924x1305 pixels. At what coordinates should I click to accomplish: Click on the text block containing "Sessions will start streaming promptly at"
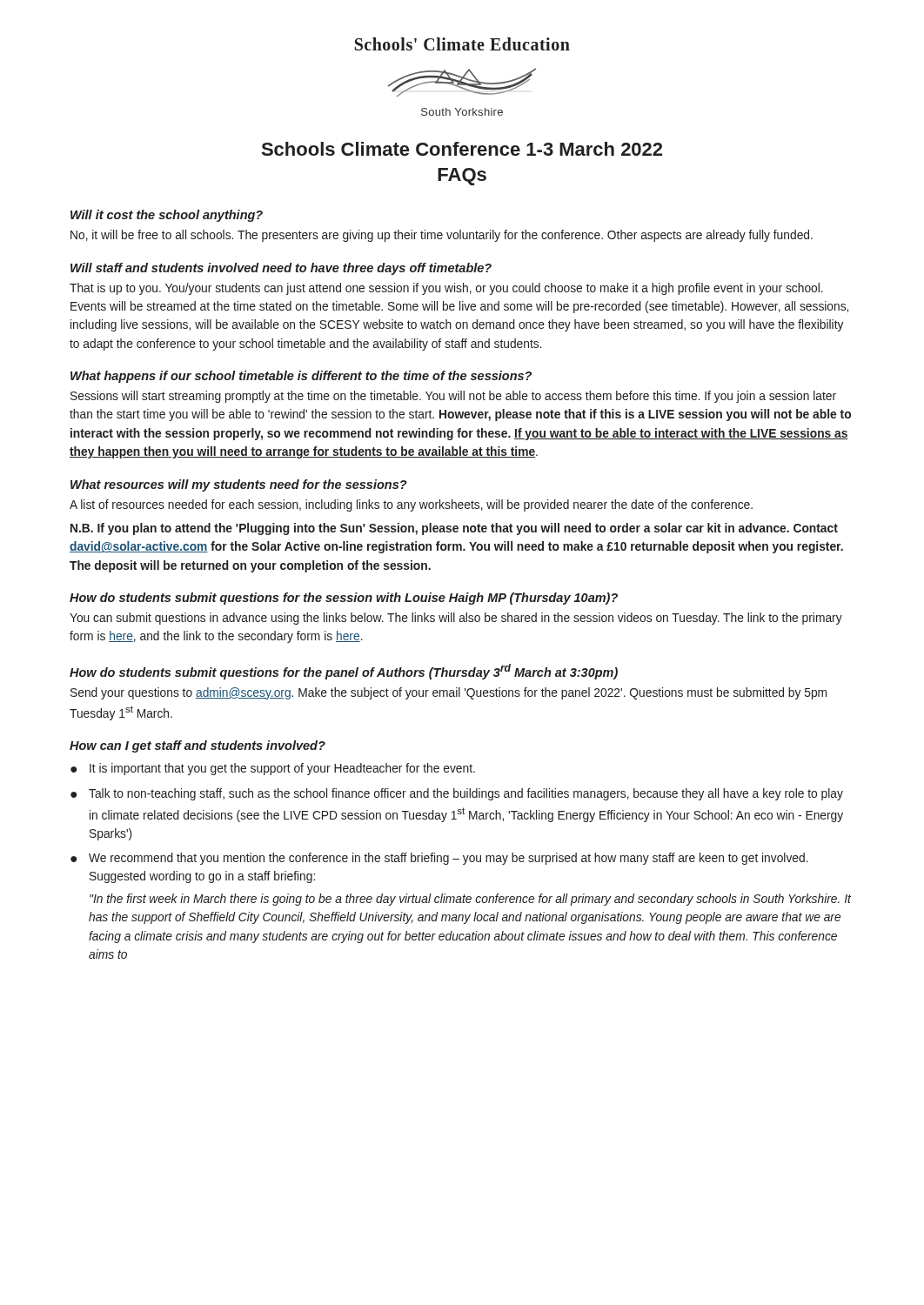tap(462, 424)
